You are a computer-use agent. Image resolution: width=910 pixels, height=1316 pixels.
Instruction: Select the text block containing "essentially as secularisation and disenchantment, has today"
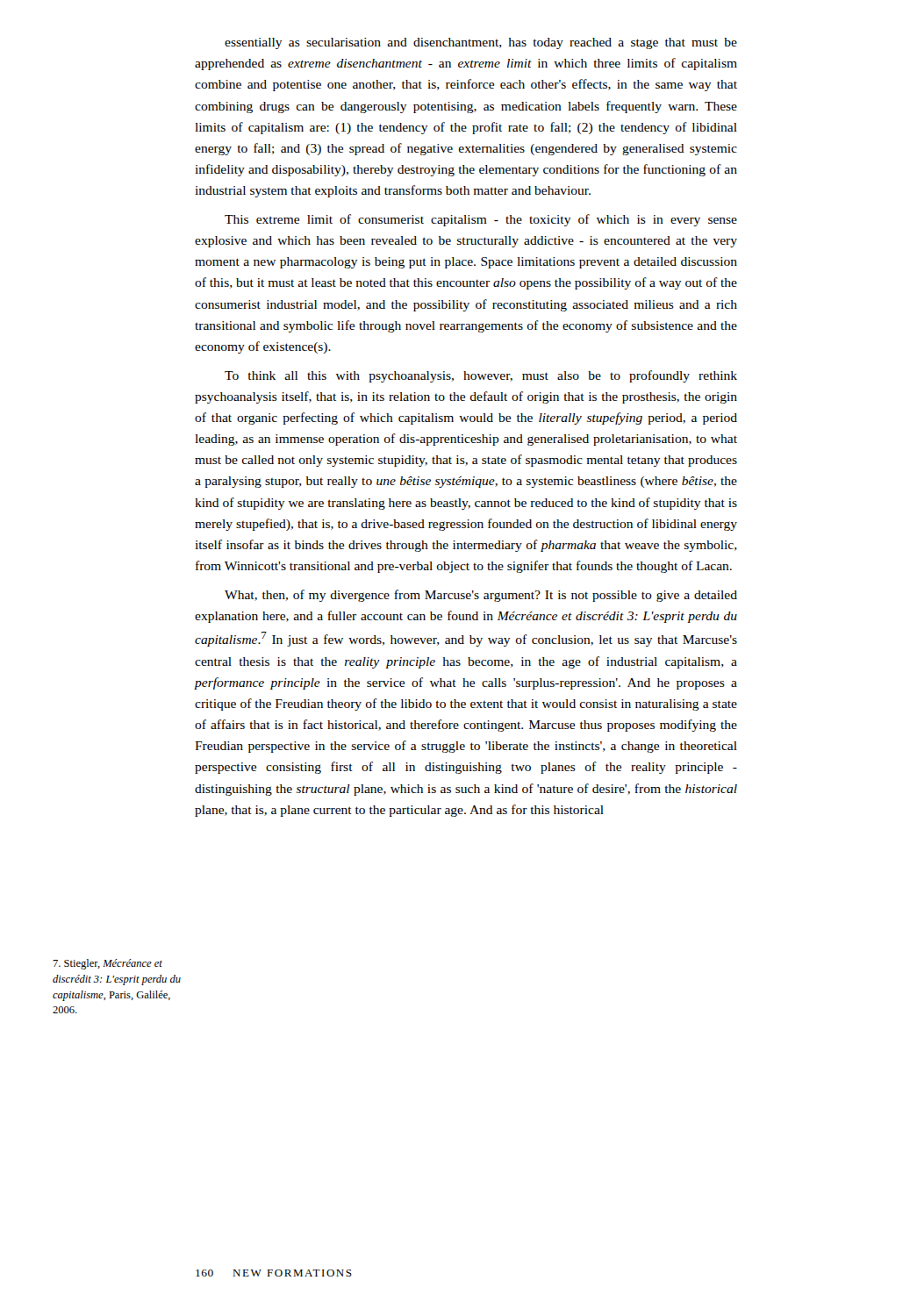tap(466, 426)
